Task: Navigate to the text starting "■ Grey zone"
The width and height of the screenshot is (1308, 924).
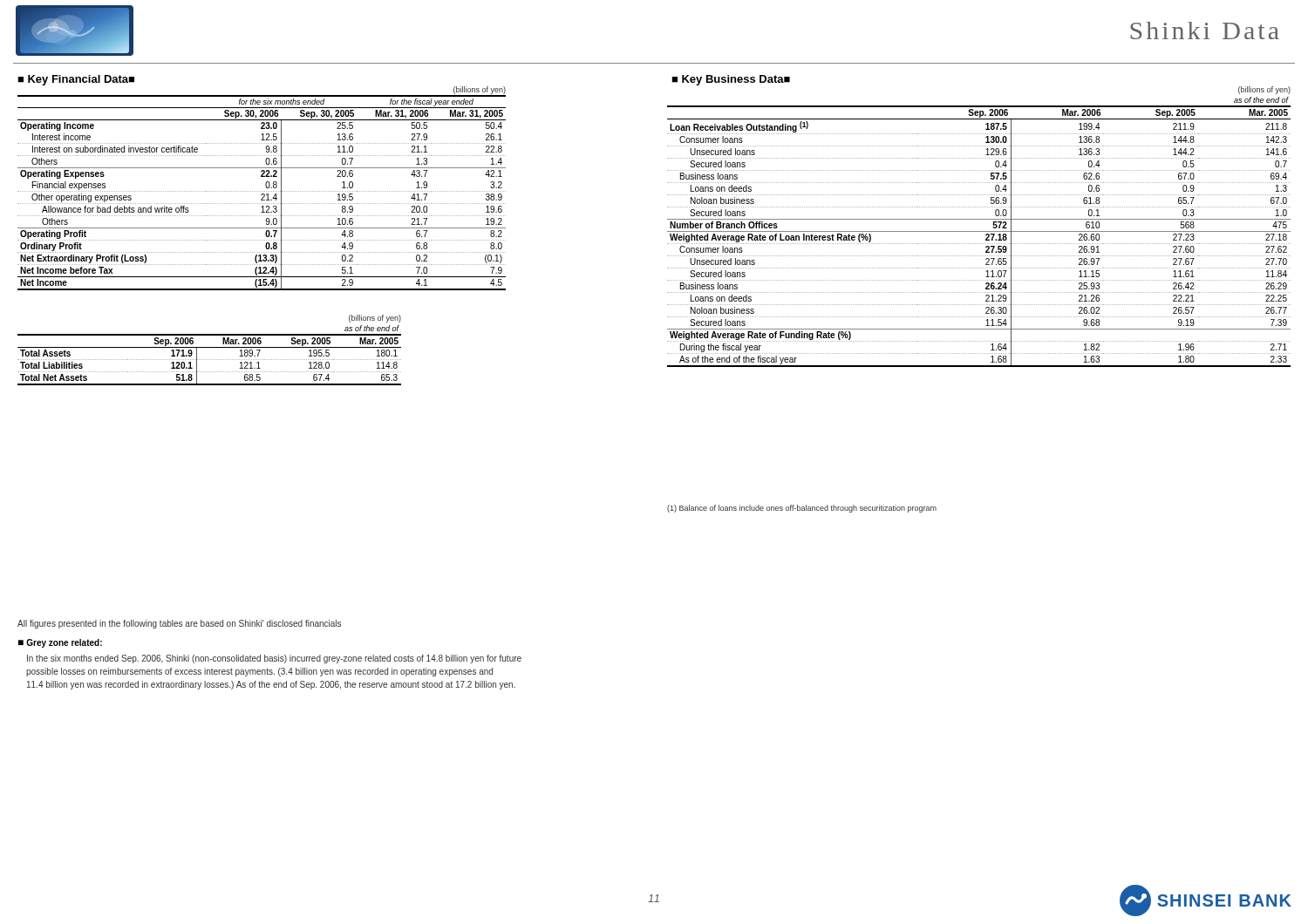Action: click(x=60, y=642)
